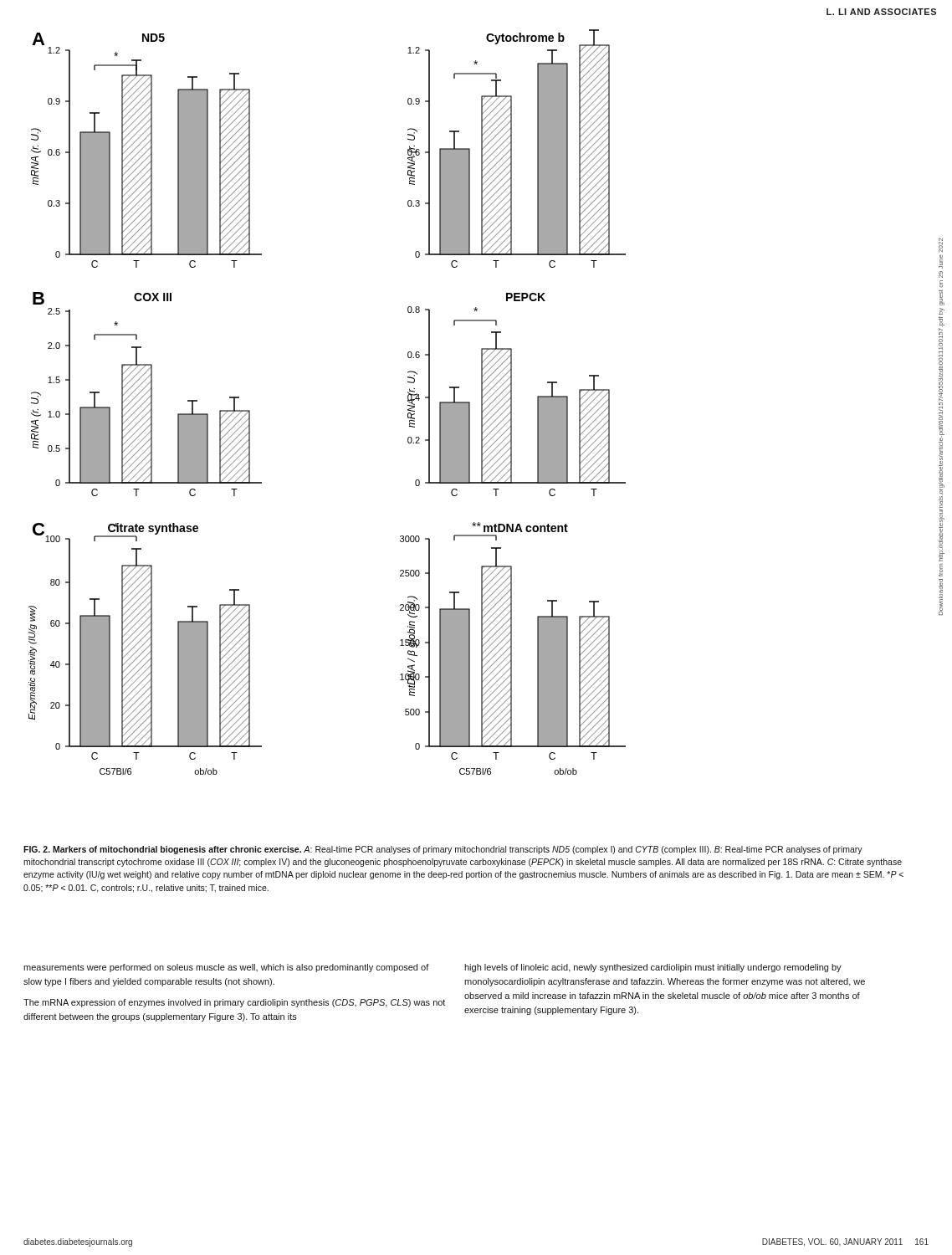Find the element starting "high levels of linoleic acid,"

pyautogui.click(x=676, y=989)
